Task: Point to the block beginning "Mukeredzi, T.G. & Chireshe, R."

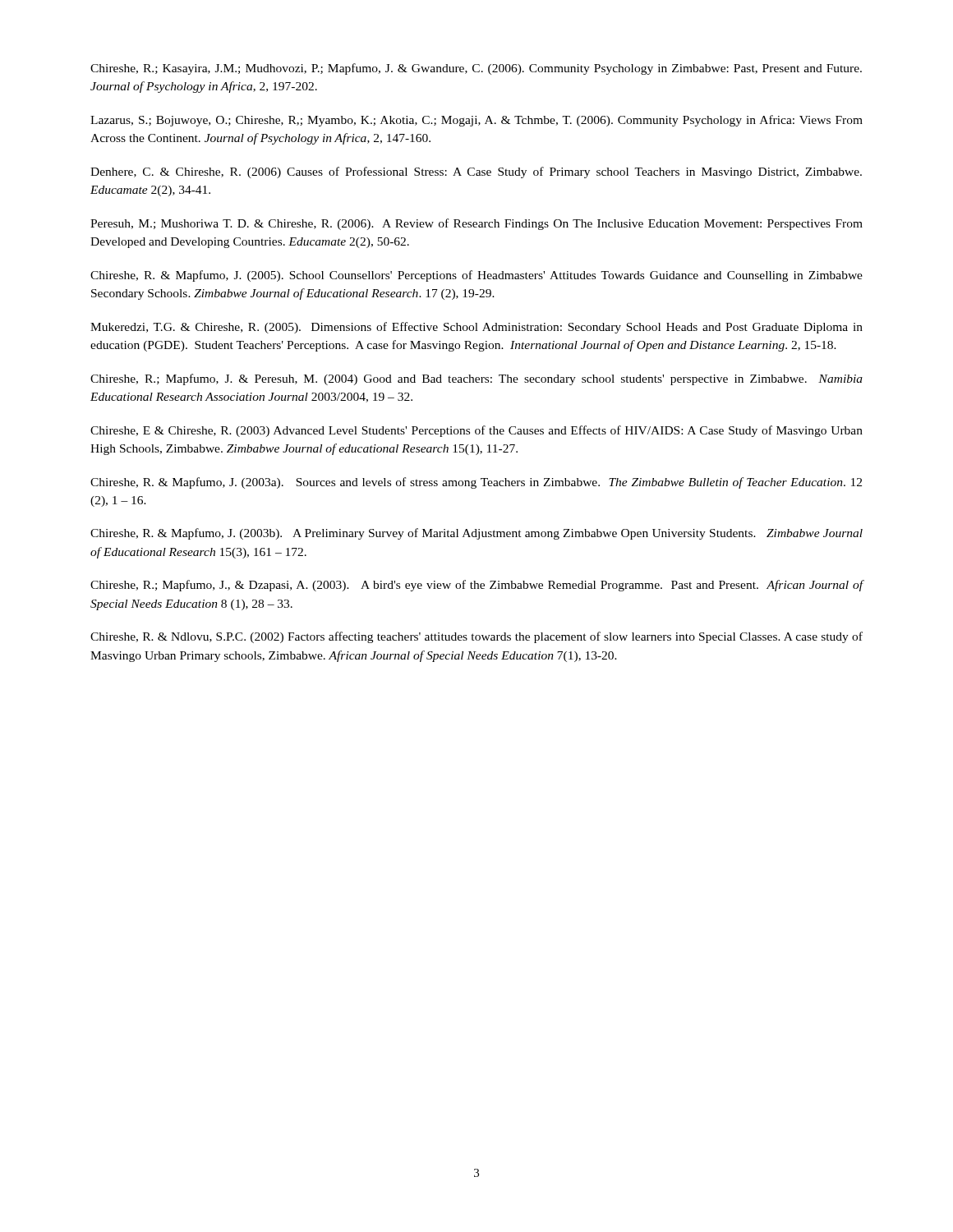Action: [476, 335]
